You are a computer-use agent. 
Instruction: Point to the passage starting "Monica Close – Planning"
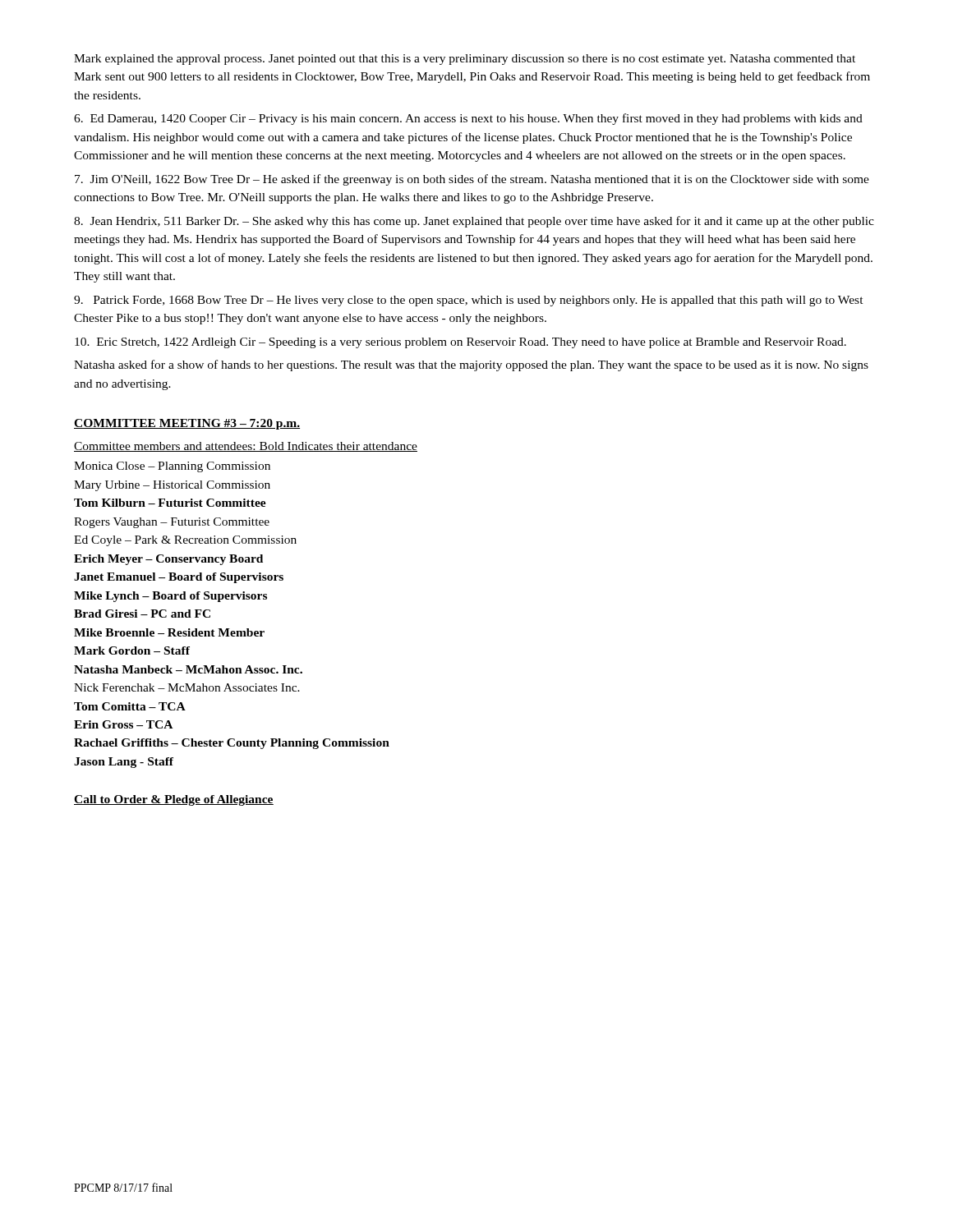(172, 466)
